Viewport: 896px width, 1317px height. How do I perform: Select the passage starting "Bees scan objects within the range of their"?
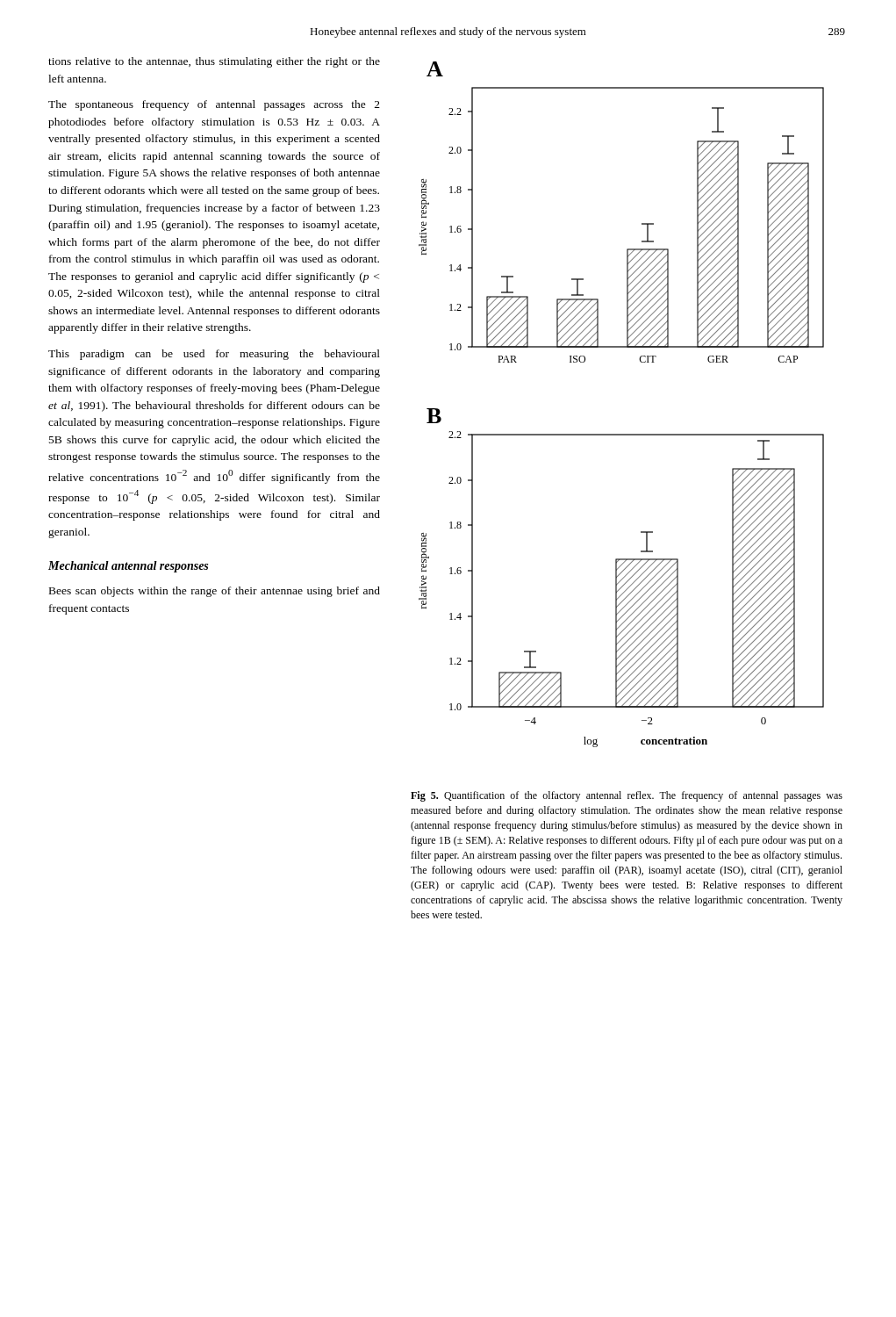tap(214, 599)
